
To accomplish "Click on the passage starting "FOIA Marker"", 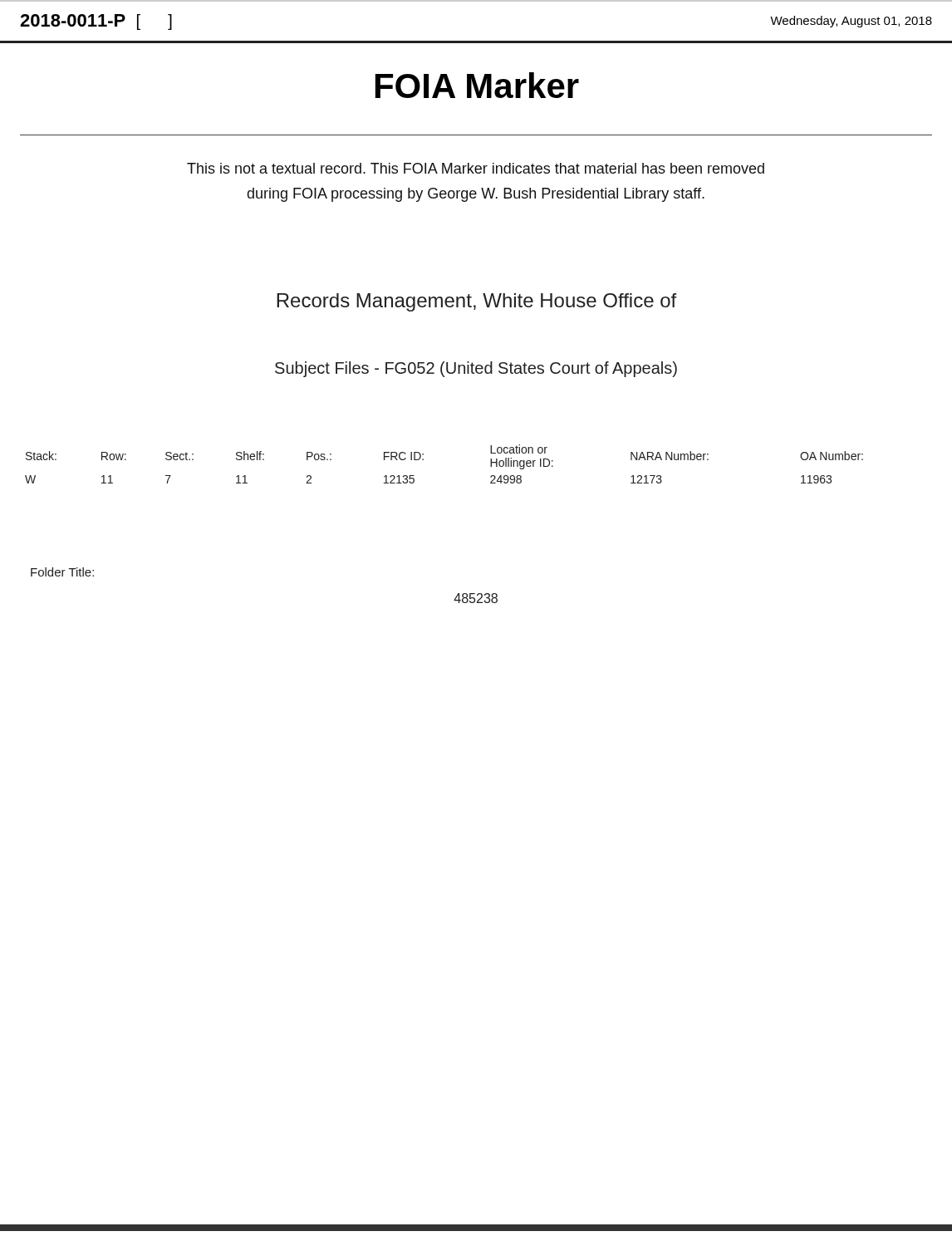I will (476, 86).
